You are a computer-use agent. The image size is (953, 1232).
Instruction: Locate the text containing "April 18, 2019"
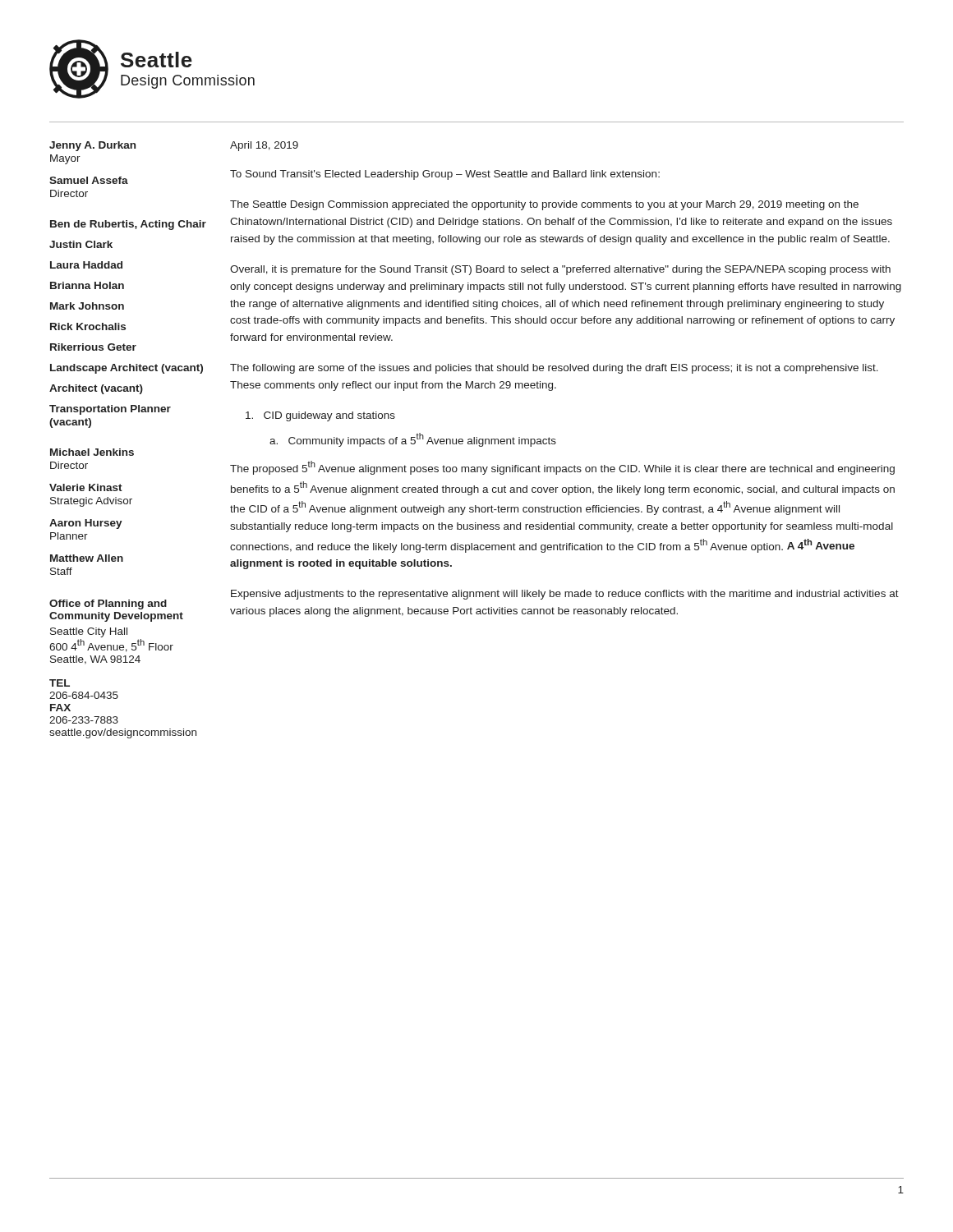click(x=264, y=145)
